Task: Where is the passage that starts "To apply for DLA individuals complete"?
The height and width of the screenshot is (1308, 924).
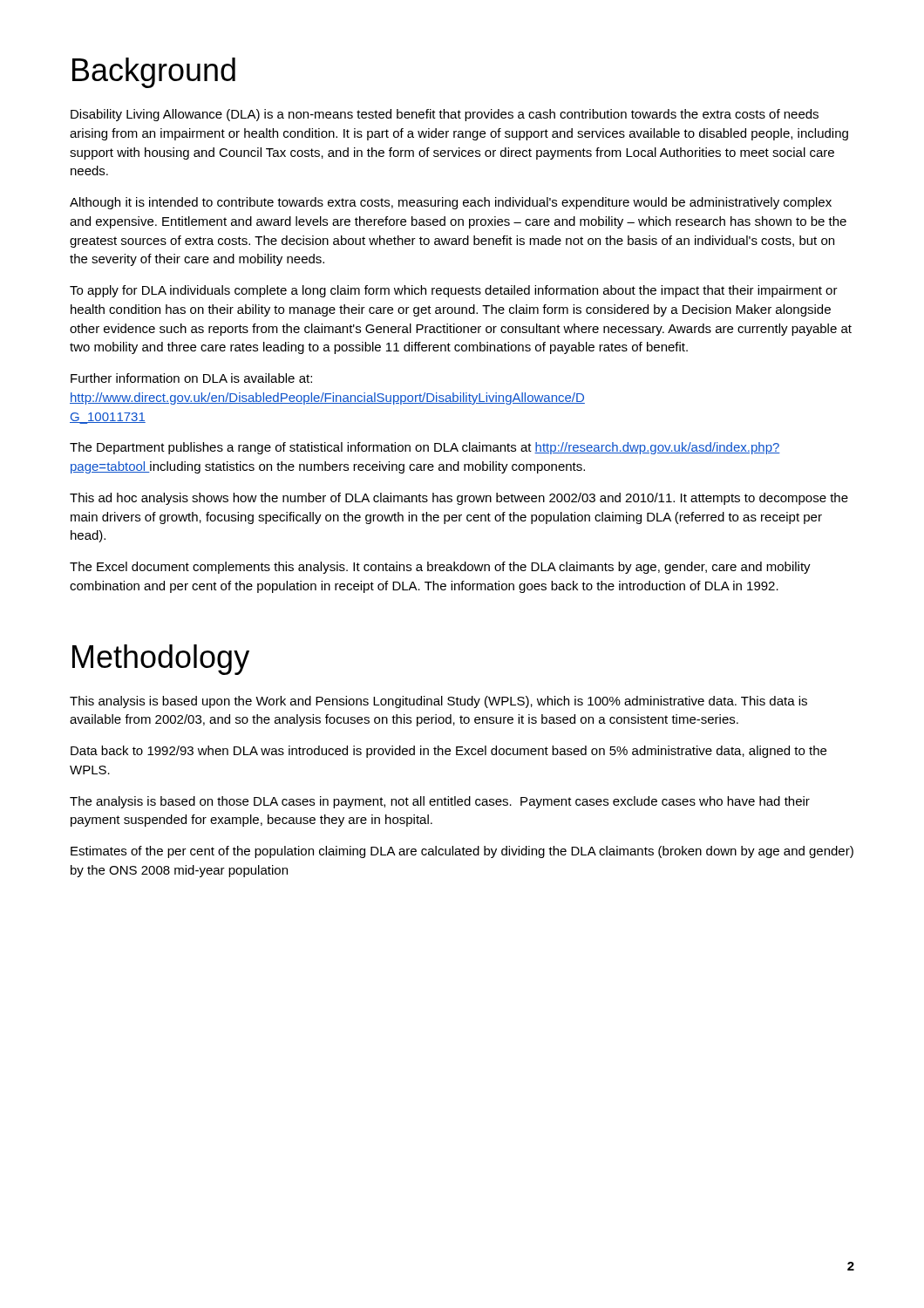Action: point(462,319)
